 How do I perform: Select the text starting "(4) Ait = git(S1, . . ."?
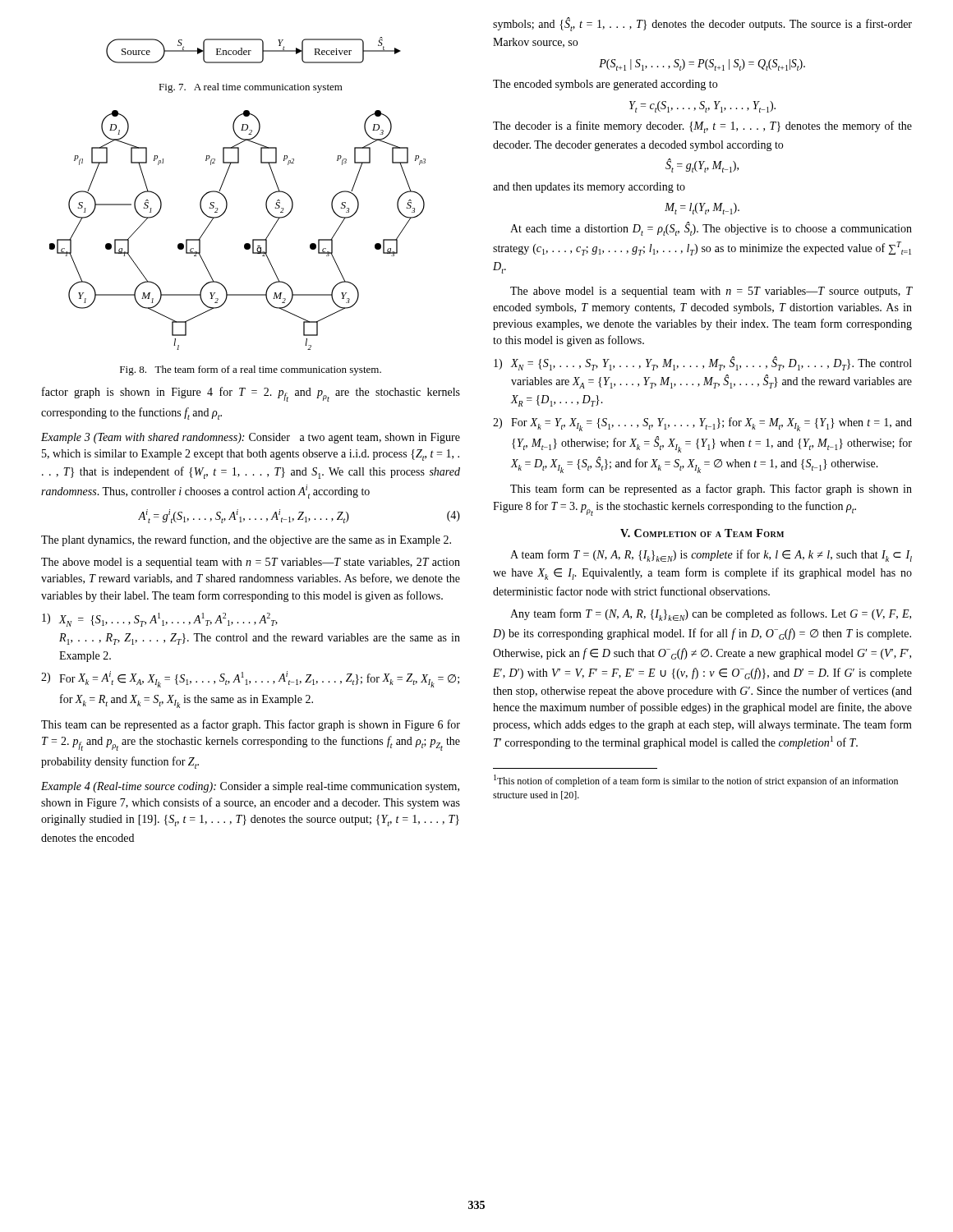[251, 518]
